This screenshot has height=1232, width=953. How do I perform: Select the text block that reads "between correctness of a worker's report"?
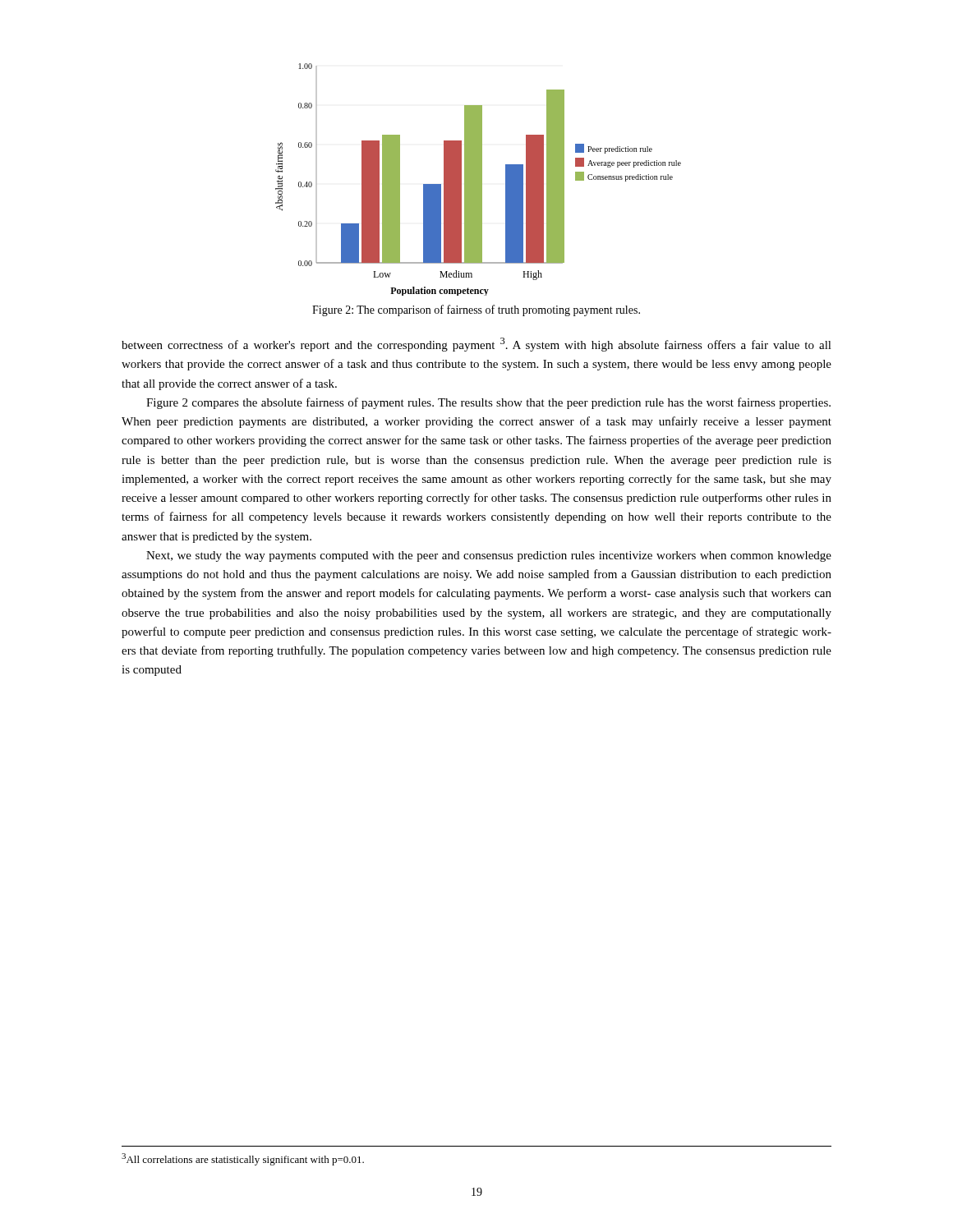pos(476,507)
